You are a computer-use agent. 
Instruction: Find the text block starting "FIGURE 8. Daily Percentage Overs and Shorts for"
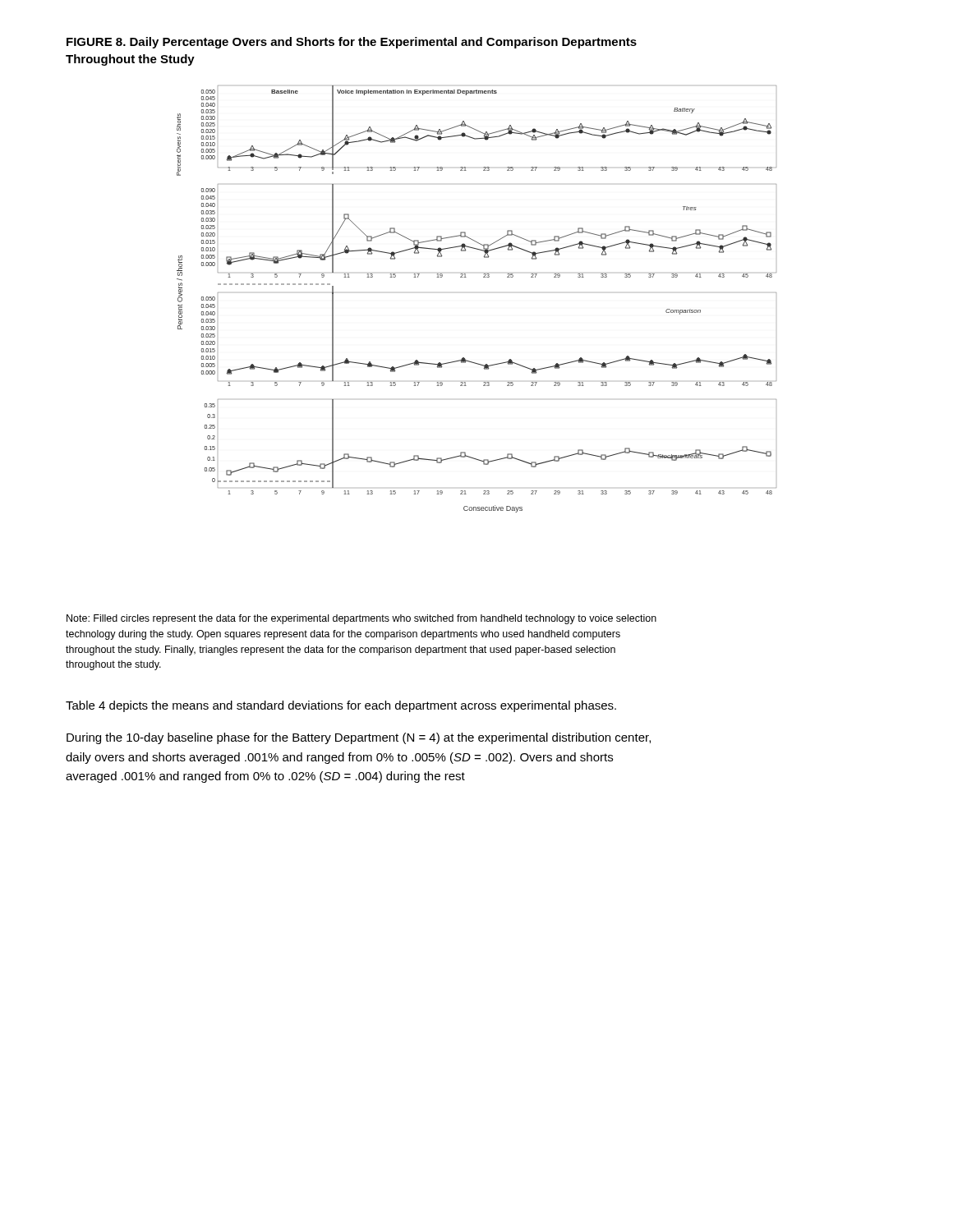point(351,50)
